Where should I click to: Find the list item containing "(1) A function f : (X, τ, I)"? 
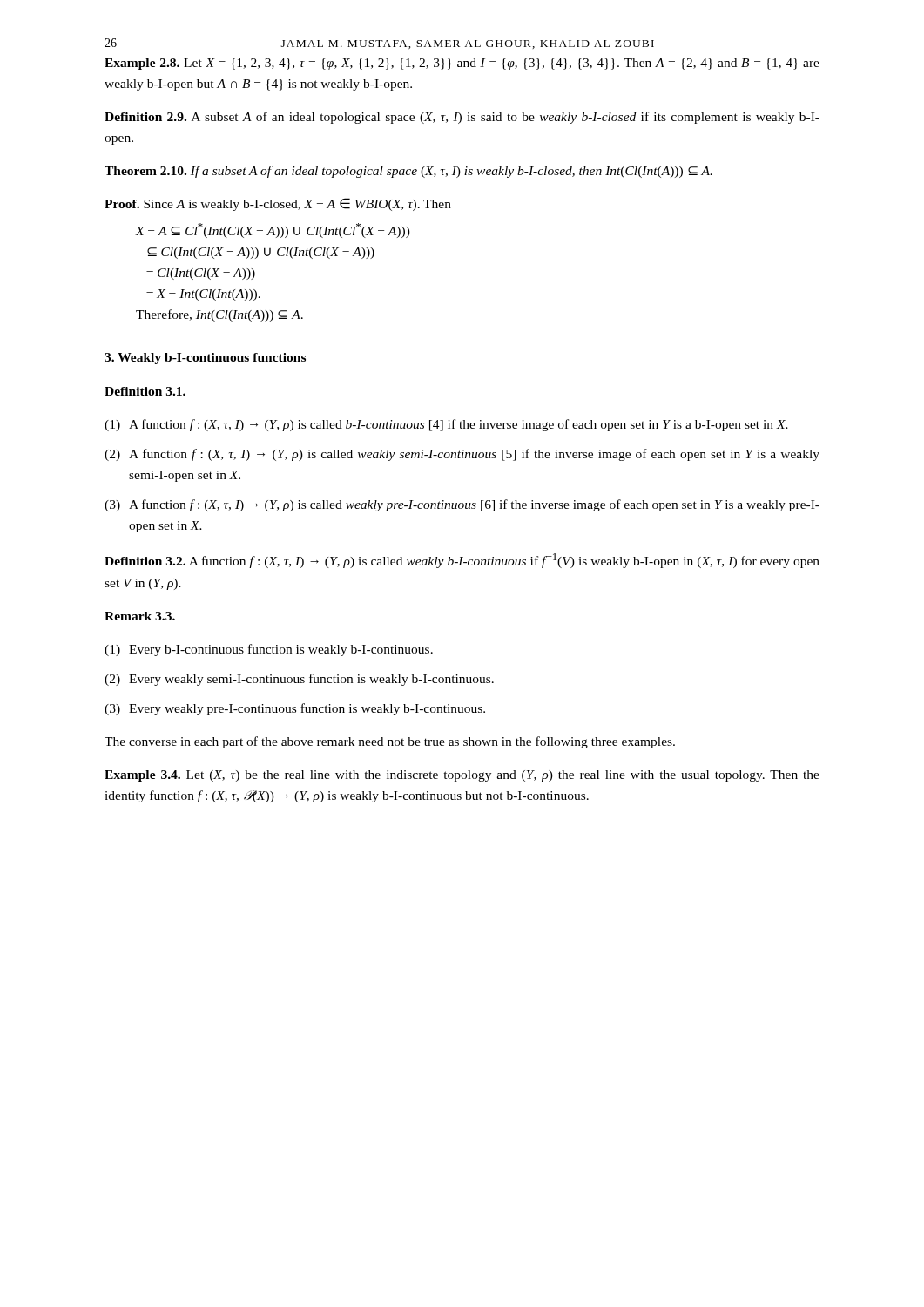click(462, 425)
